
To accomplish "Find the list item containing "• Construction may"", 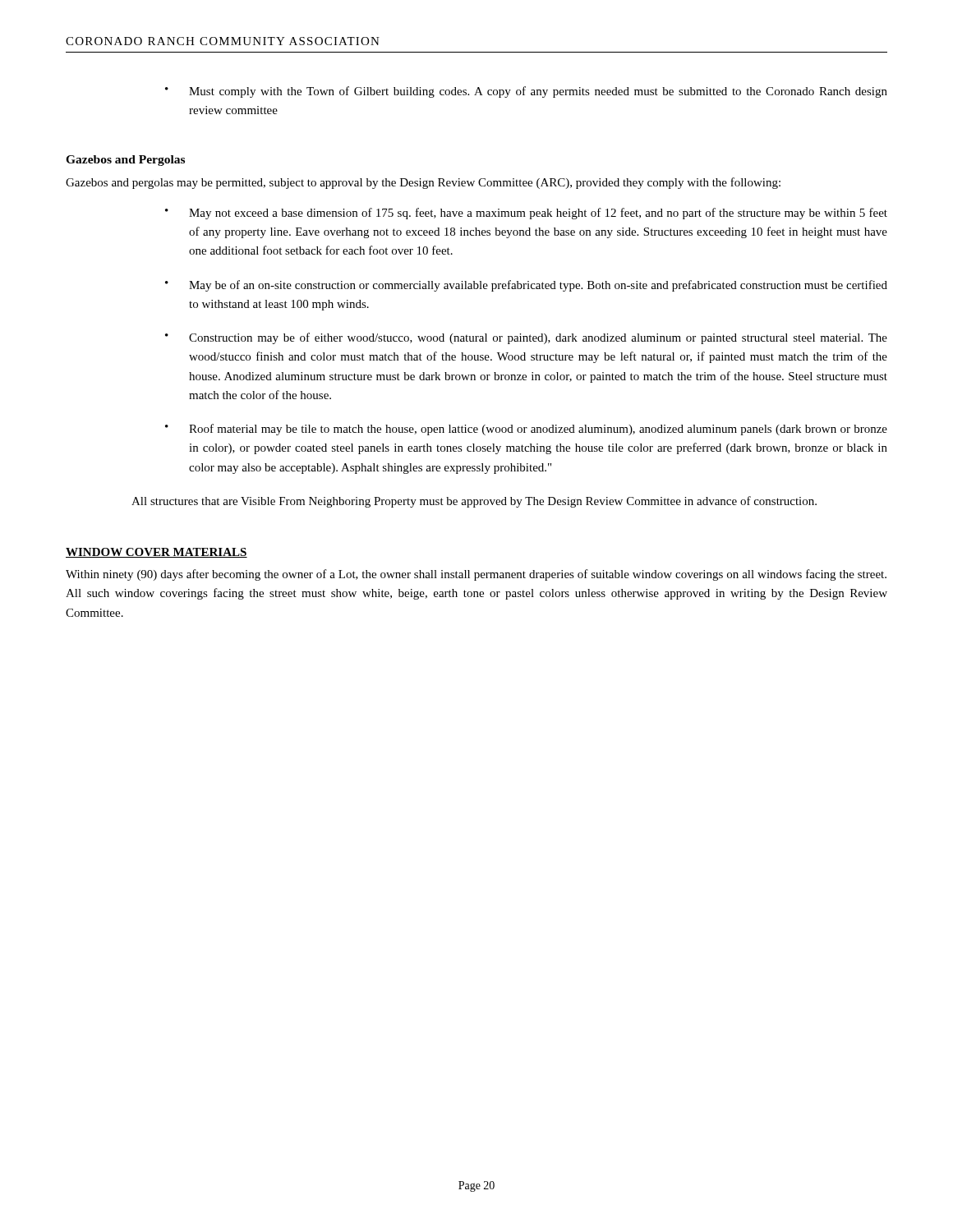I will (526, 367).
